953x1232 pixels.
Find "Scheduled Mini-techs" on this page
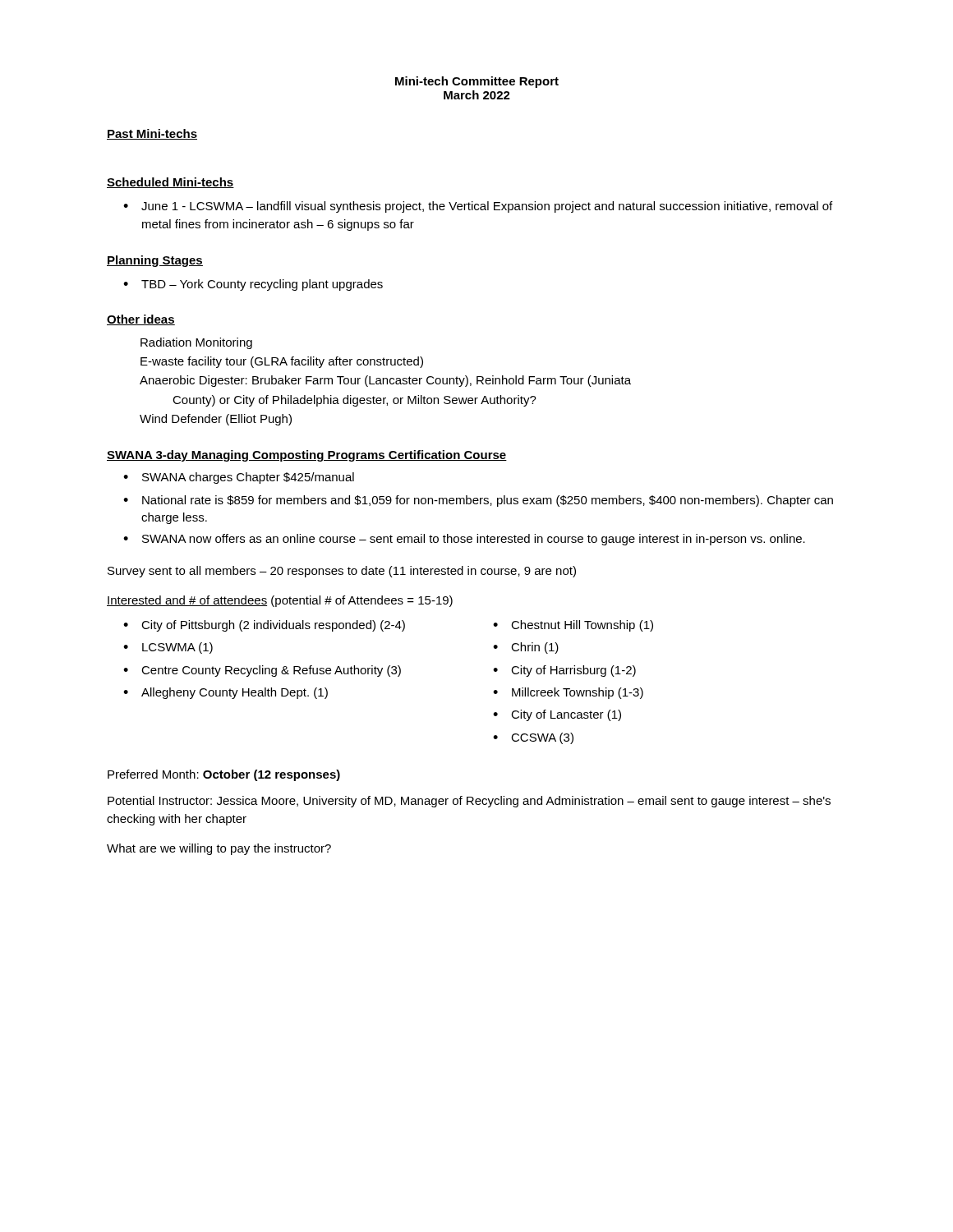click(170, 182)
